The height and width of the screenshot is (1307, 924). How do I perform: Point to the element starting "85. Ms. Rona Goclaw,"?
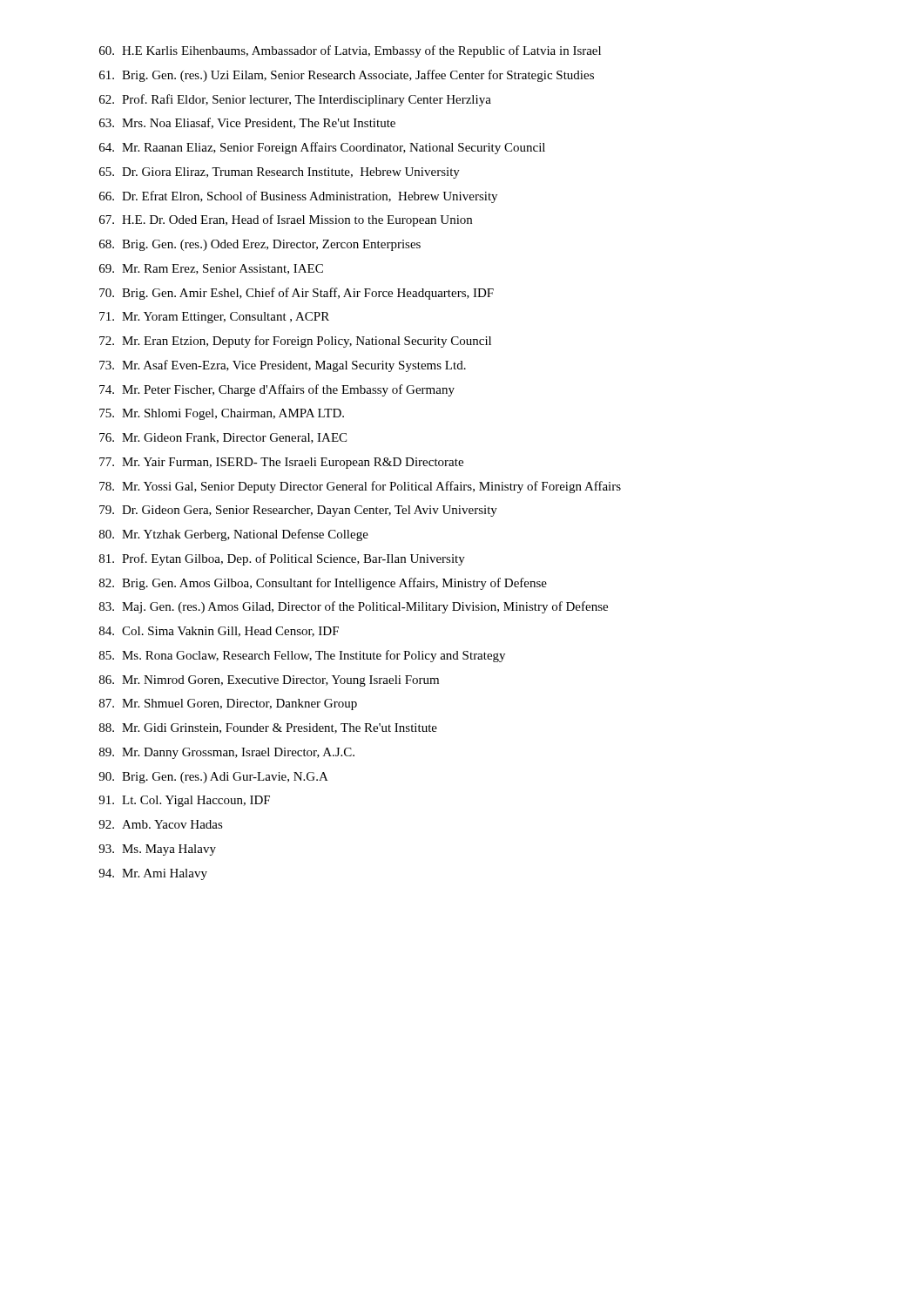462,656
